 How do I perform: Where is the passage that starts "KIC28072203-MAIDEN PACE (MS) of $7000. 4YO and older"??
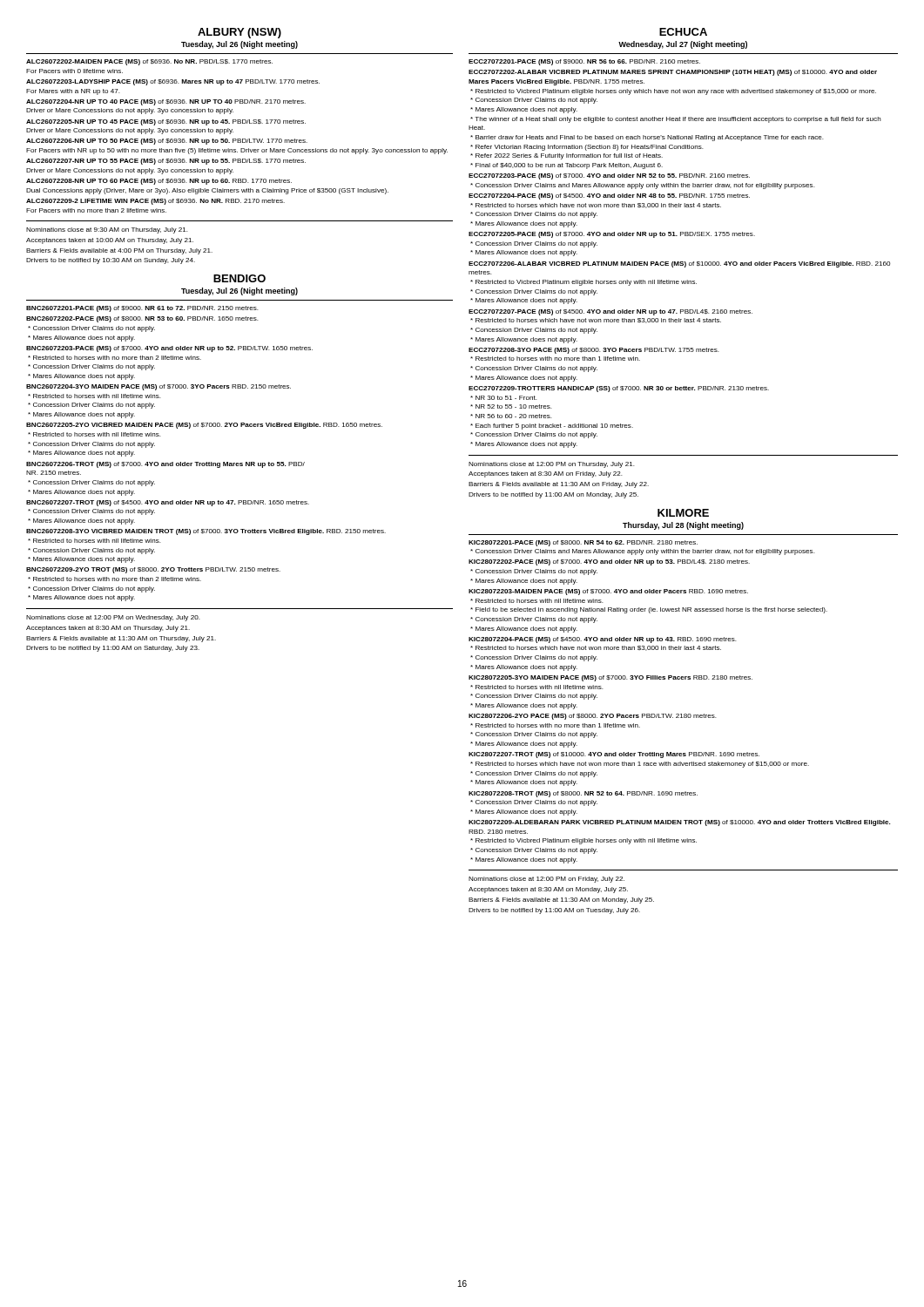point(648,610)
